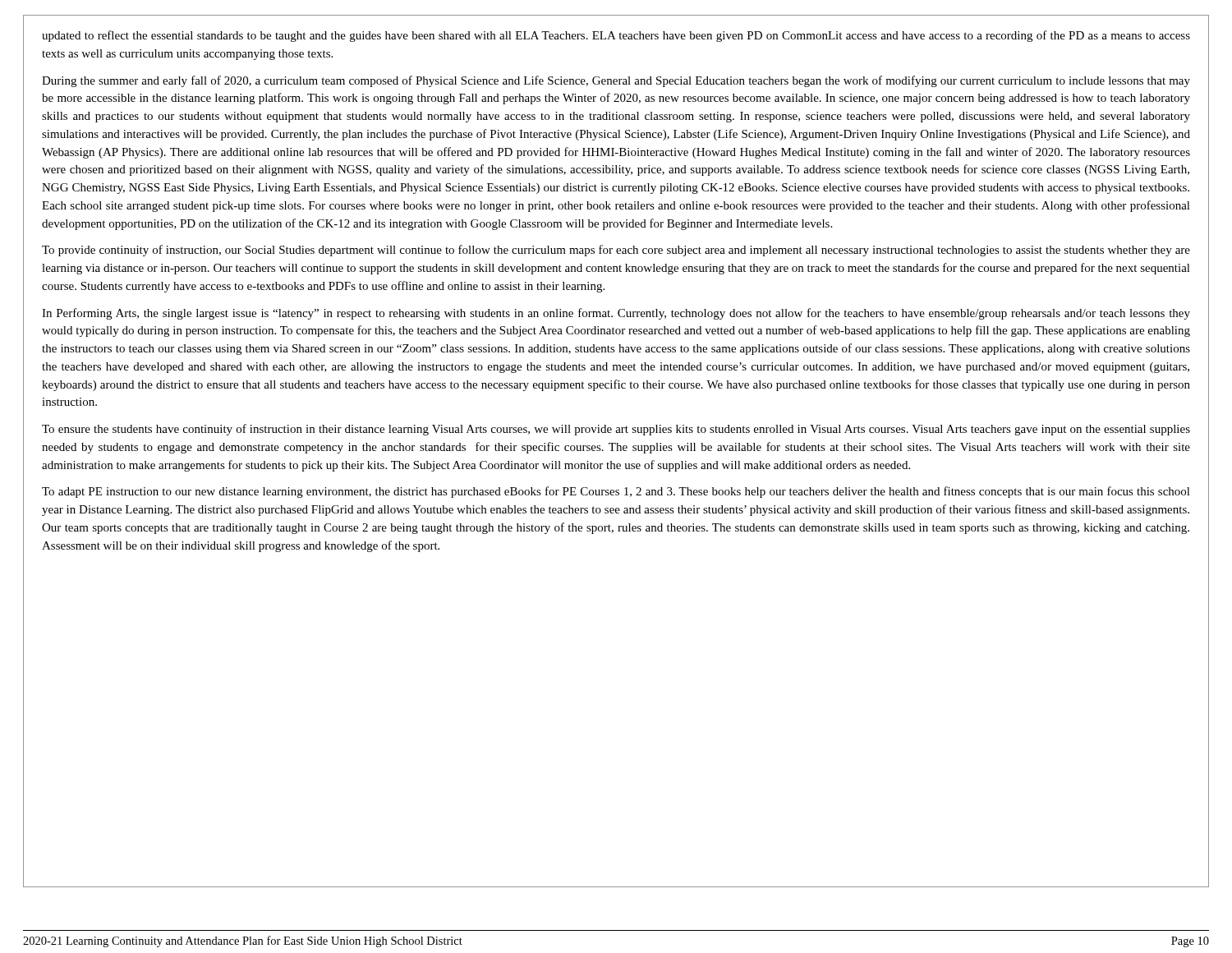
Task: Click on the element starting "updated to reflect"
Action: pos(616,44)
